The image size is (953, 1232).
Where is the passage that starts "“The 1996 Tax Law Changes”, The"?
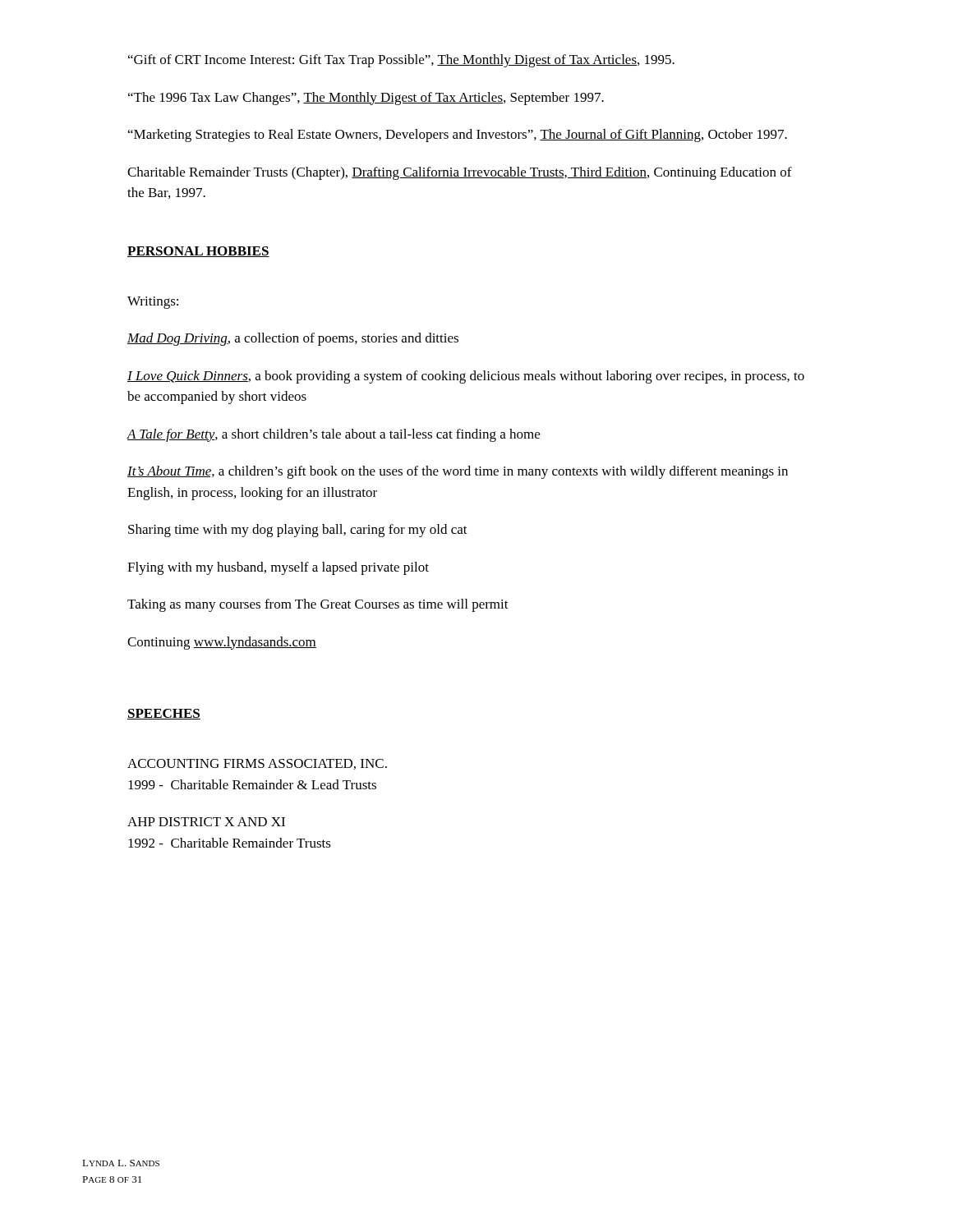click(x=366, y=97)
